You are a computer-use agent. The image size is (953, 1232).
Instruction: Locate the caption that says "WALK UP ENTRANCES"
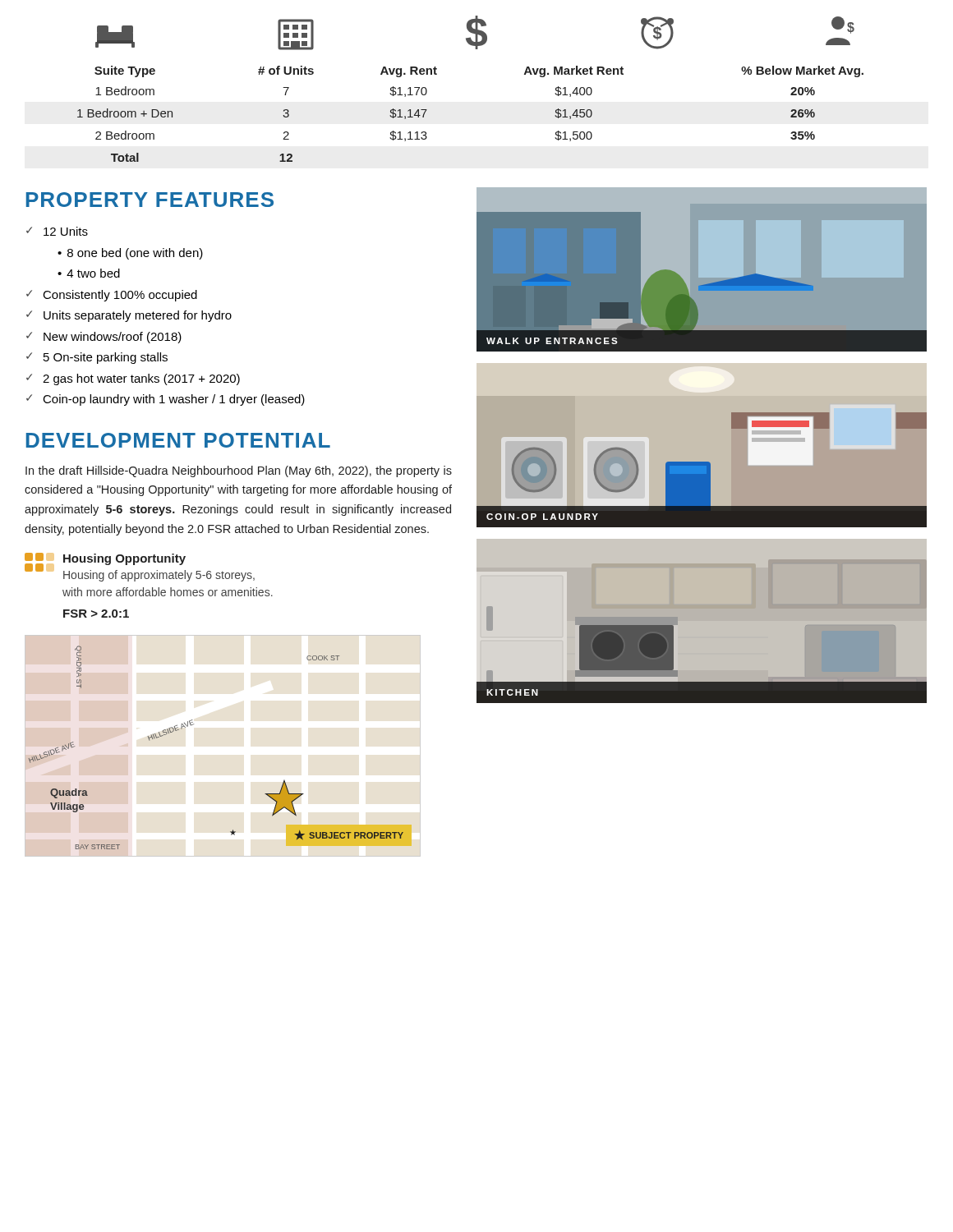tap(553, 341)
